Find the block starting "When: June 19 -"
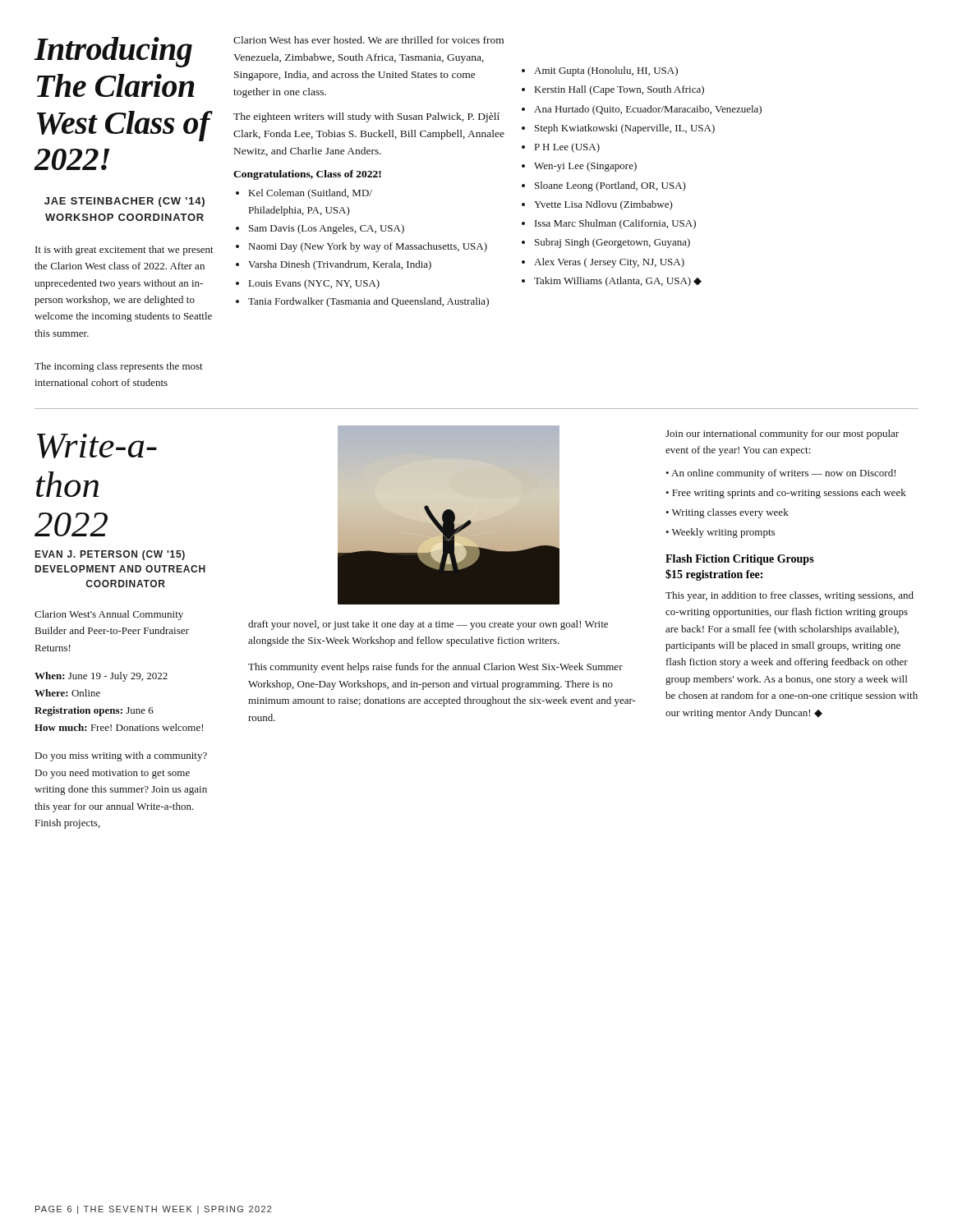 click(119, 701)
